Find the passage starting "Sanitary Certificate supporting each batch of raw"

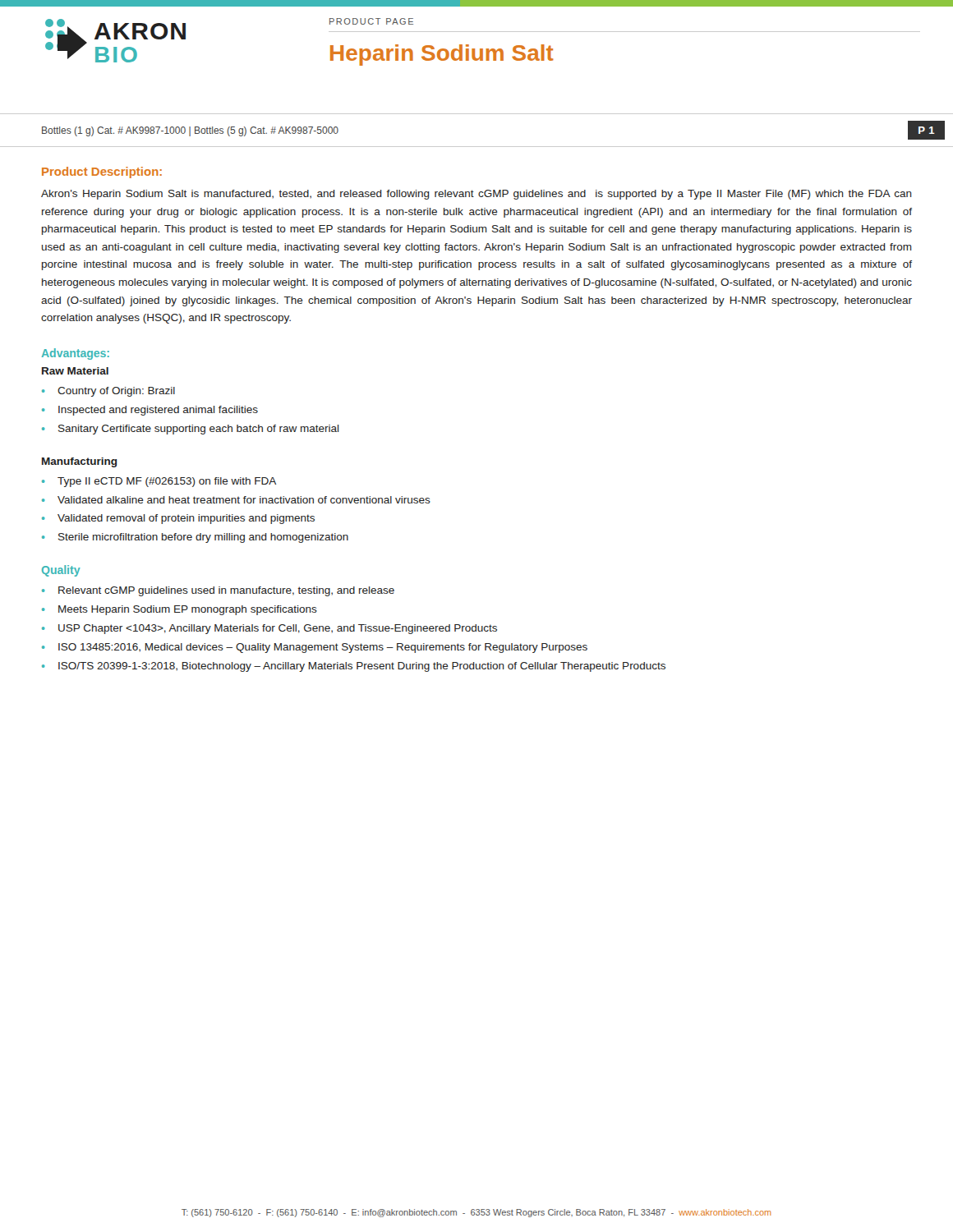[198, 428]
